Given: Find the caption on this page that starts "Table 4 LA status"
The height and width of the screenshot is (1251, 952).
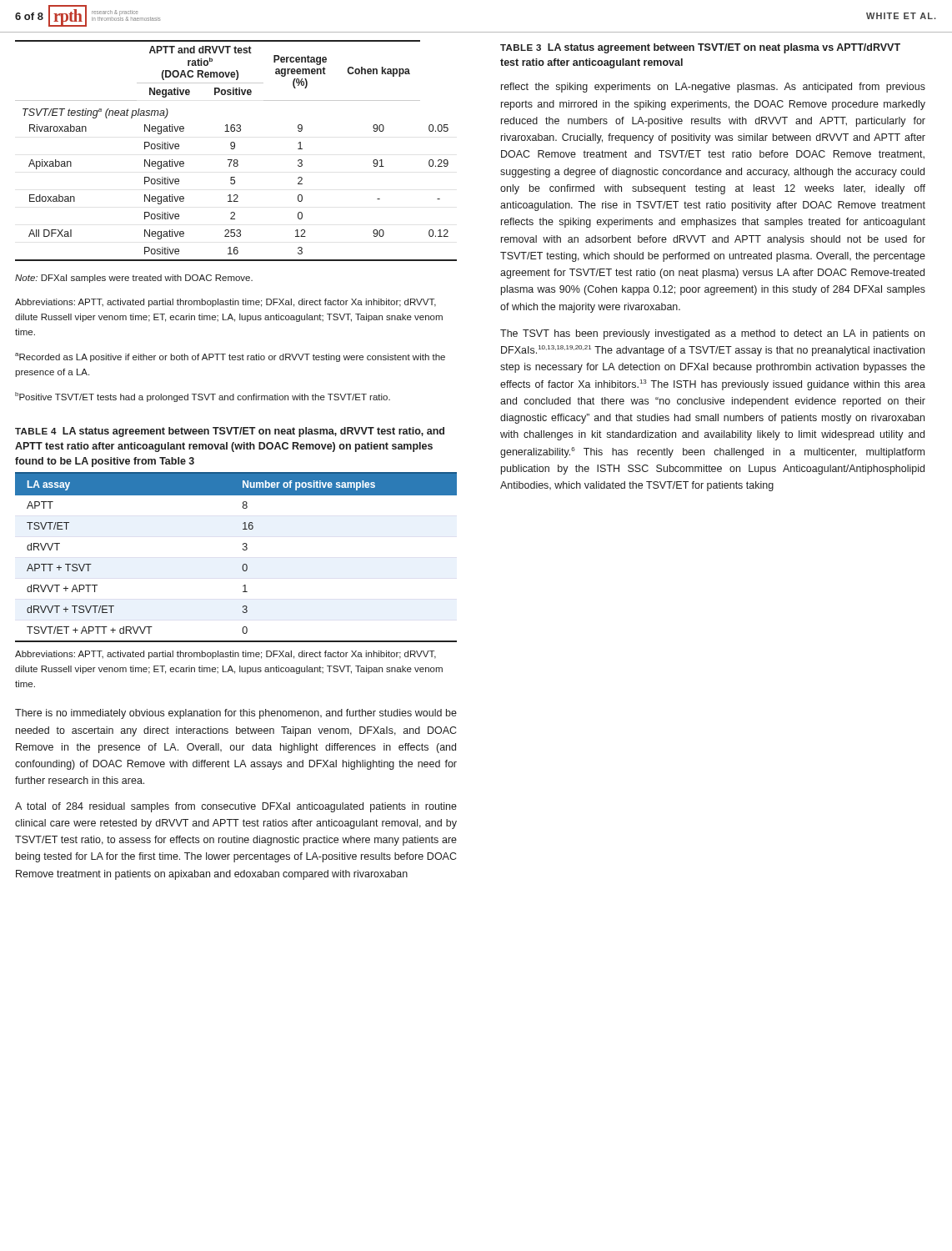Looking at the screenshot, I should pyautogui.click(x=230, y=446).
